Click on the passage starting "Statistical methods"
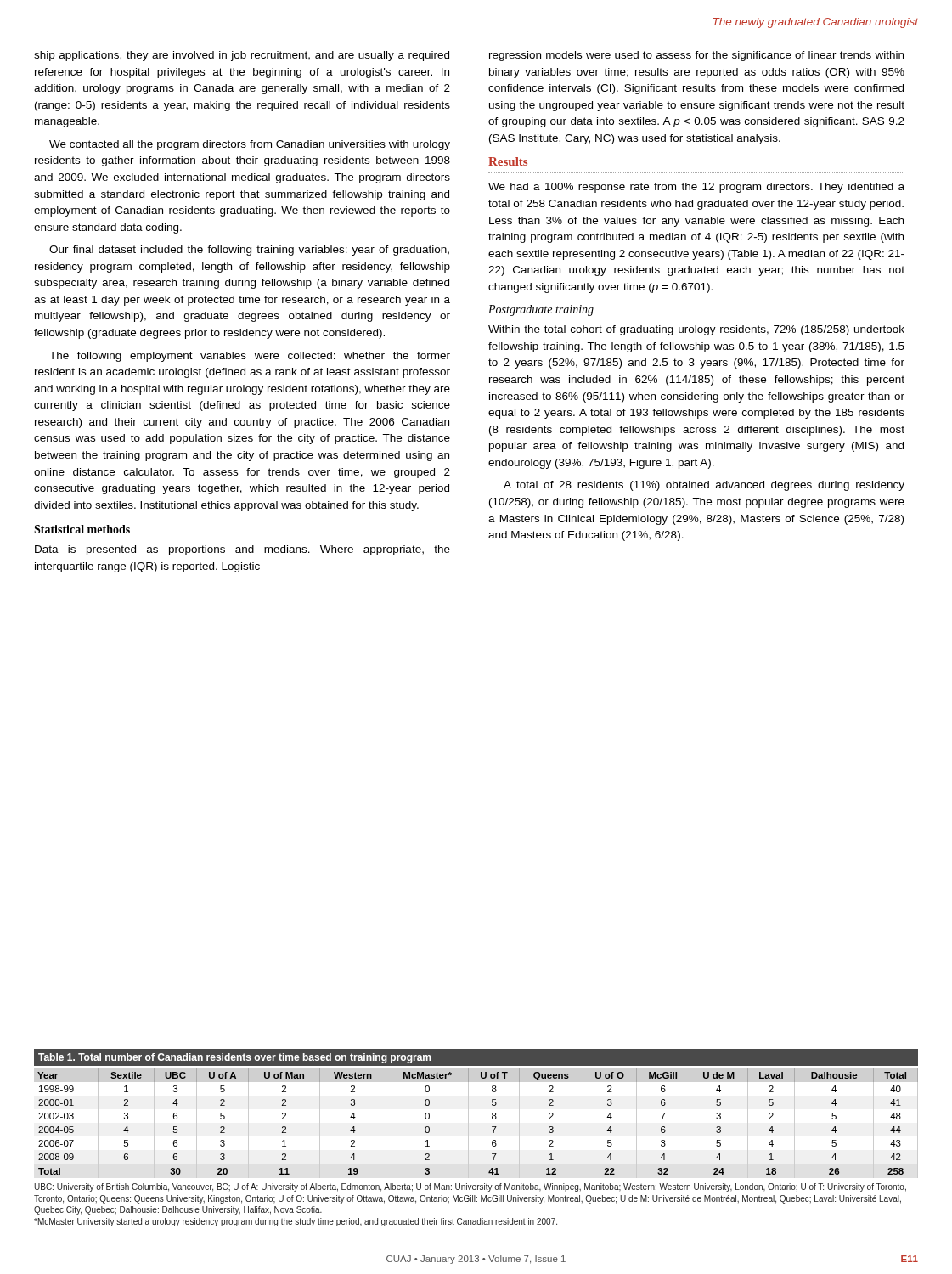The image size is (952, 1274). 82,530
